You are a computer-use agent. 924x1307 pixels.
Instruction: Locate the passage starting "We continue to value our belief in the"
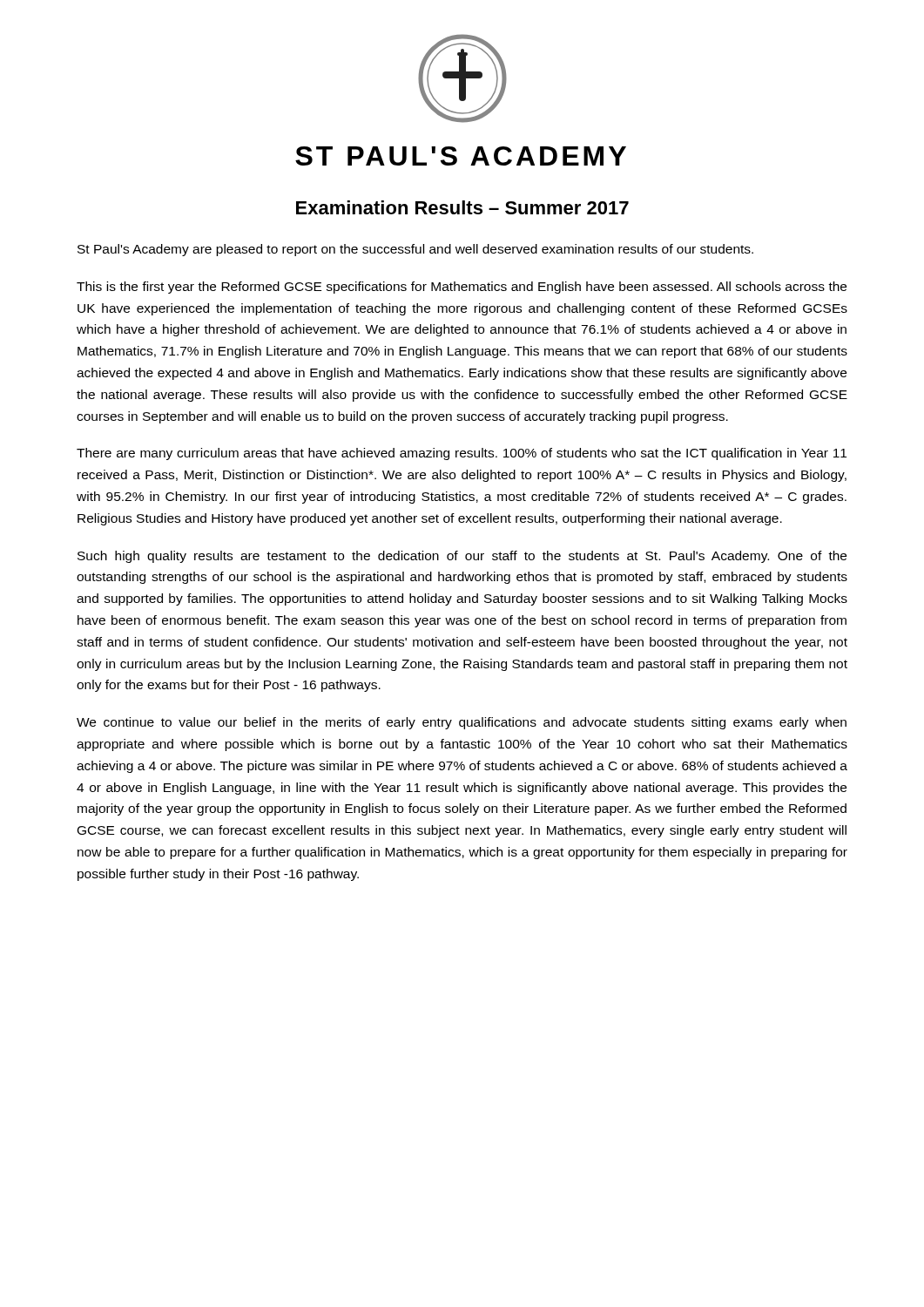[x=462, y=798]
